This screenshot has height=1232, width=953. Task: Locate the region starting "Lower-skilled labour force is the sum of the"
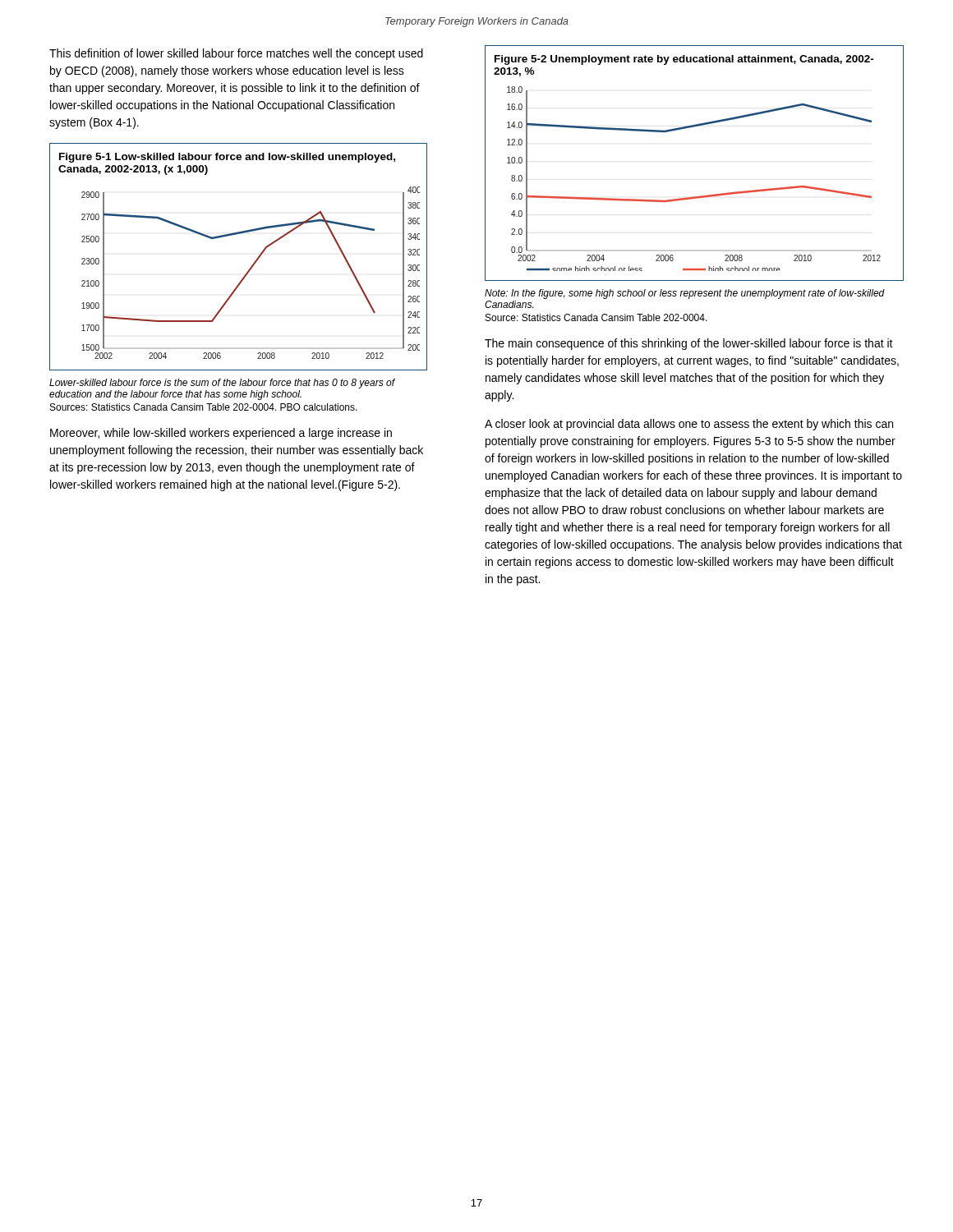pyautogui.click(x=222, y=389)
